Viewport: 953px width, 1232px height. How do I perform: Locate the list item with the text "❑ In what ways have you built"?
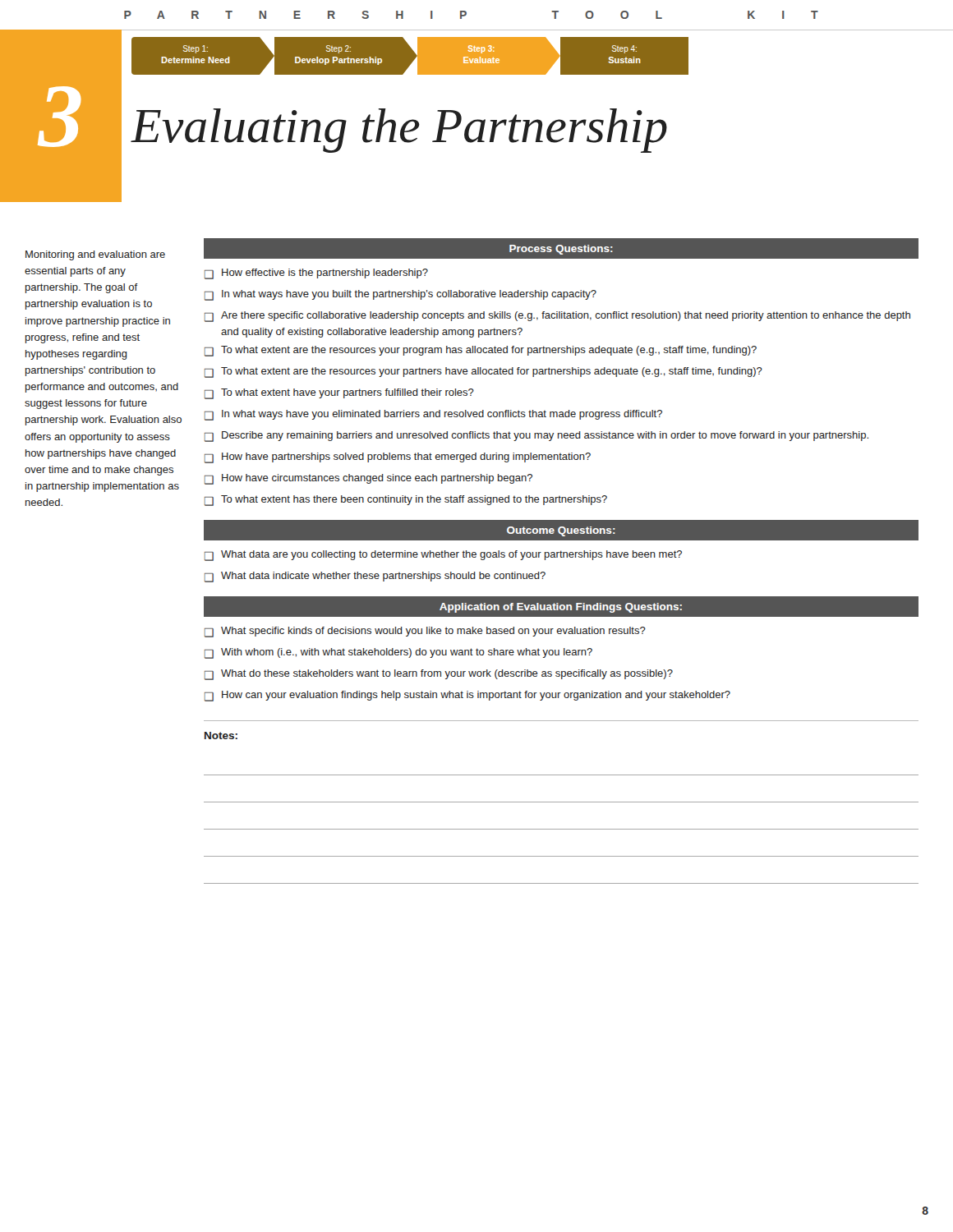[561, 295]
